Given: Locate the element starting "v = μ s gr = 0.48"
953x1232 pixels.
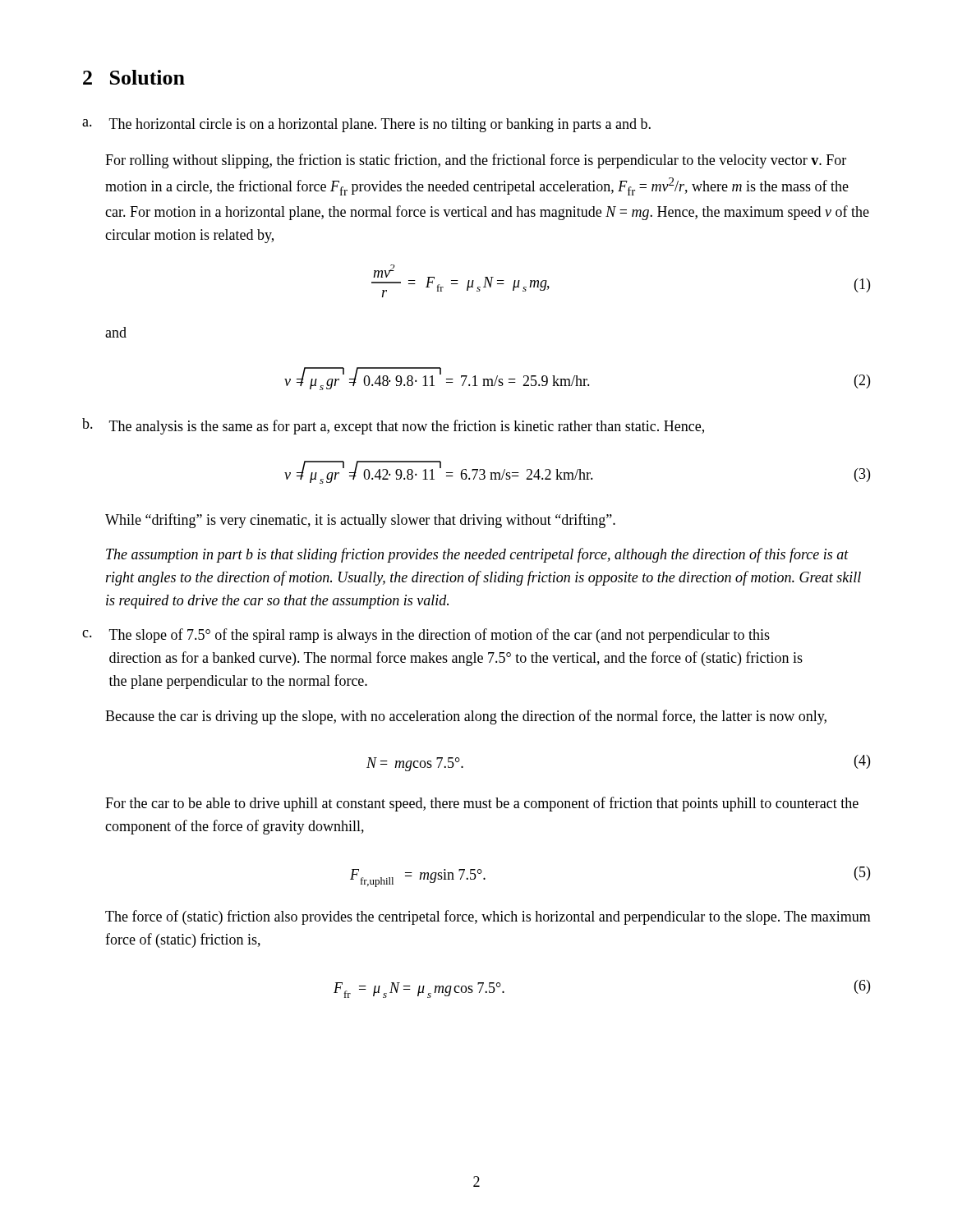Looking at the screenshot, I should tap(577, 381).
